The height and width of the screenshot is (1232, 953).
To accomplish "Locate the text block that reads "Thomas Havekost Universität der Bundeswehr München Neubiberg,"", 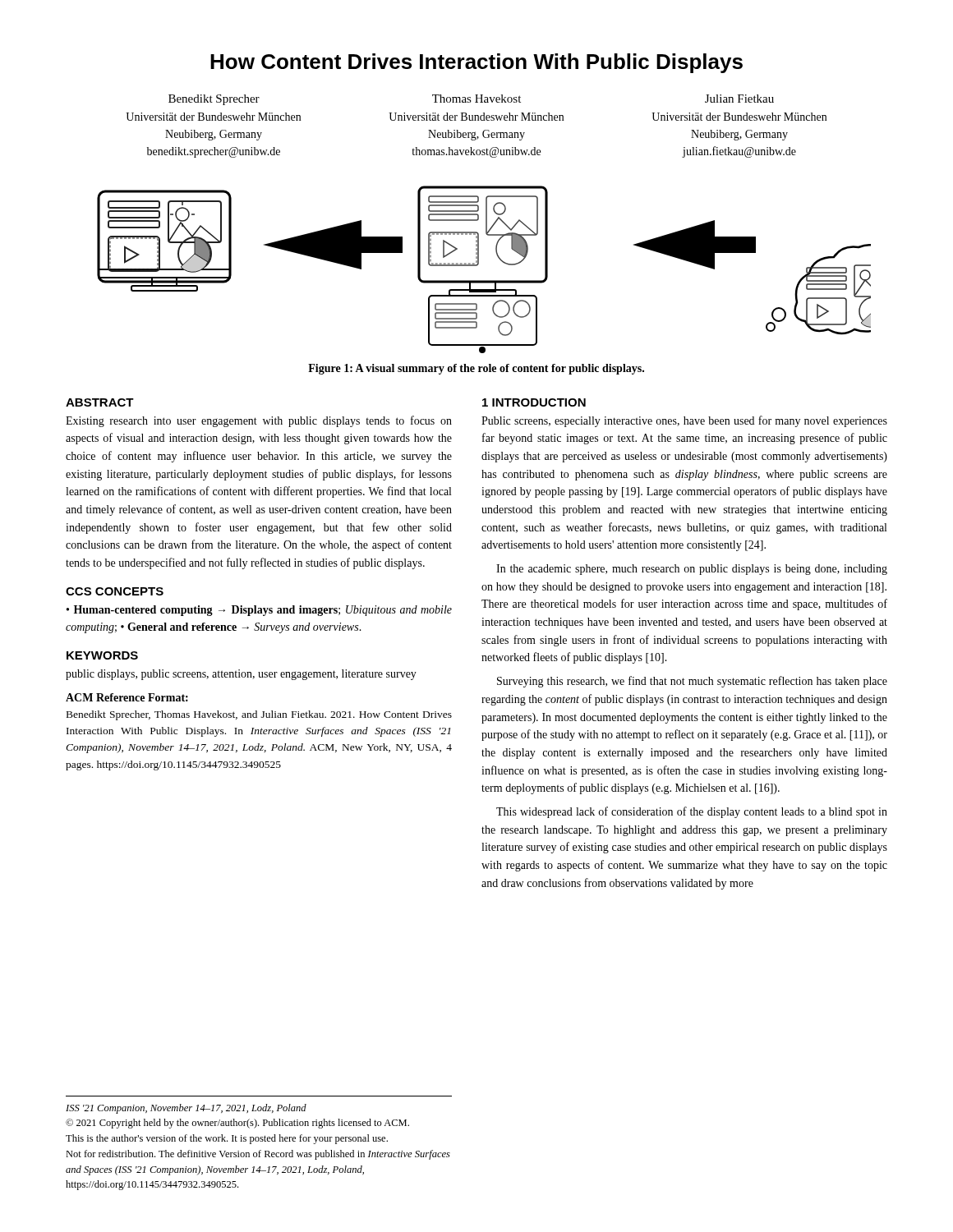I will [x=476, y=123].
